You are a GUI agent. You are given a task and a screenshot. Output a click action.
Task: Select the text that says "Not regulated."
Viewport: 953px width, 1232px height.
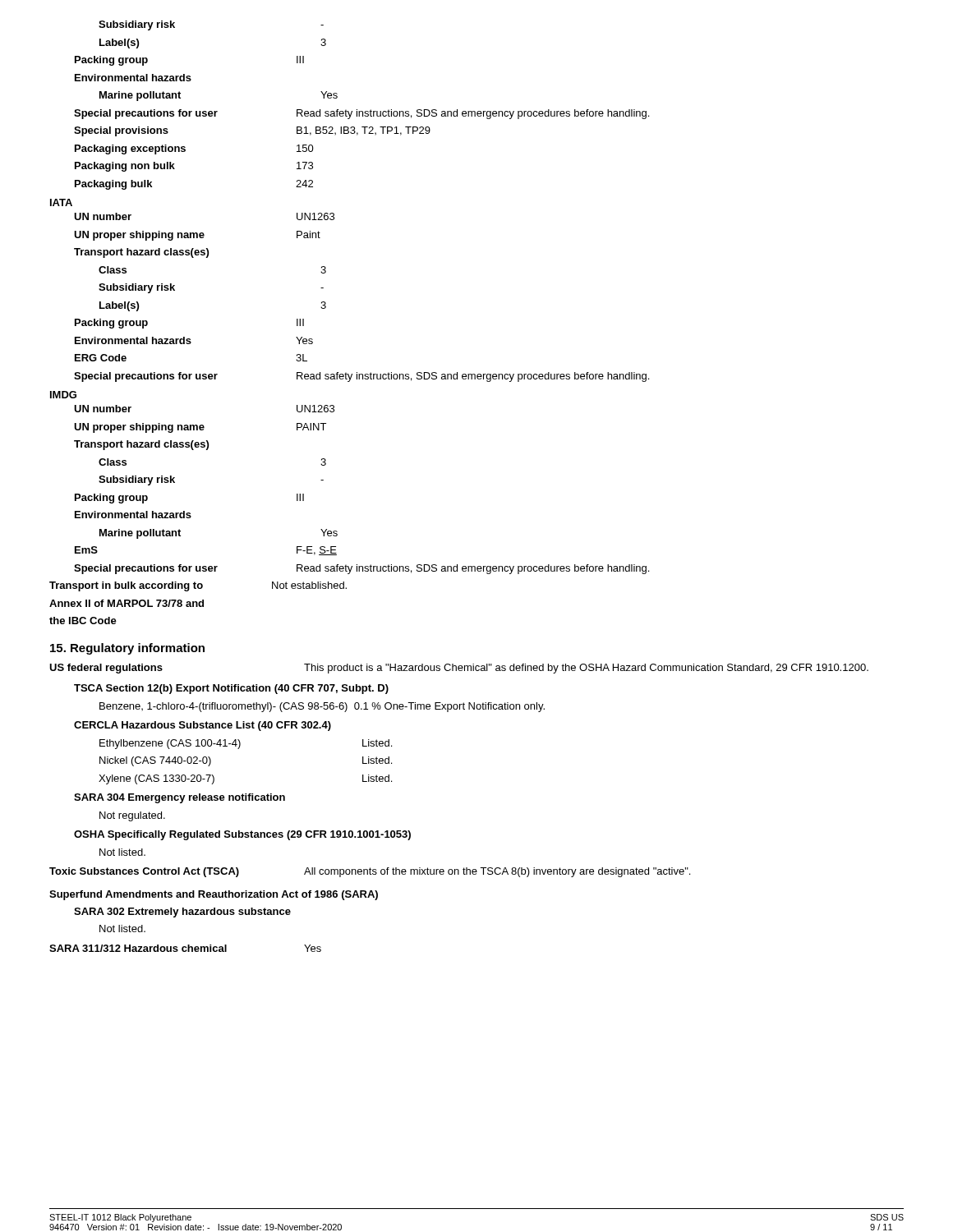[x=132, y=816]
